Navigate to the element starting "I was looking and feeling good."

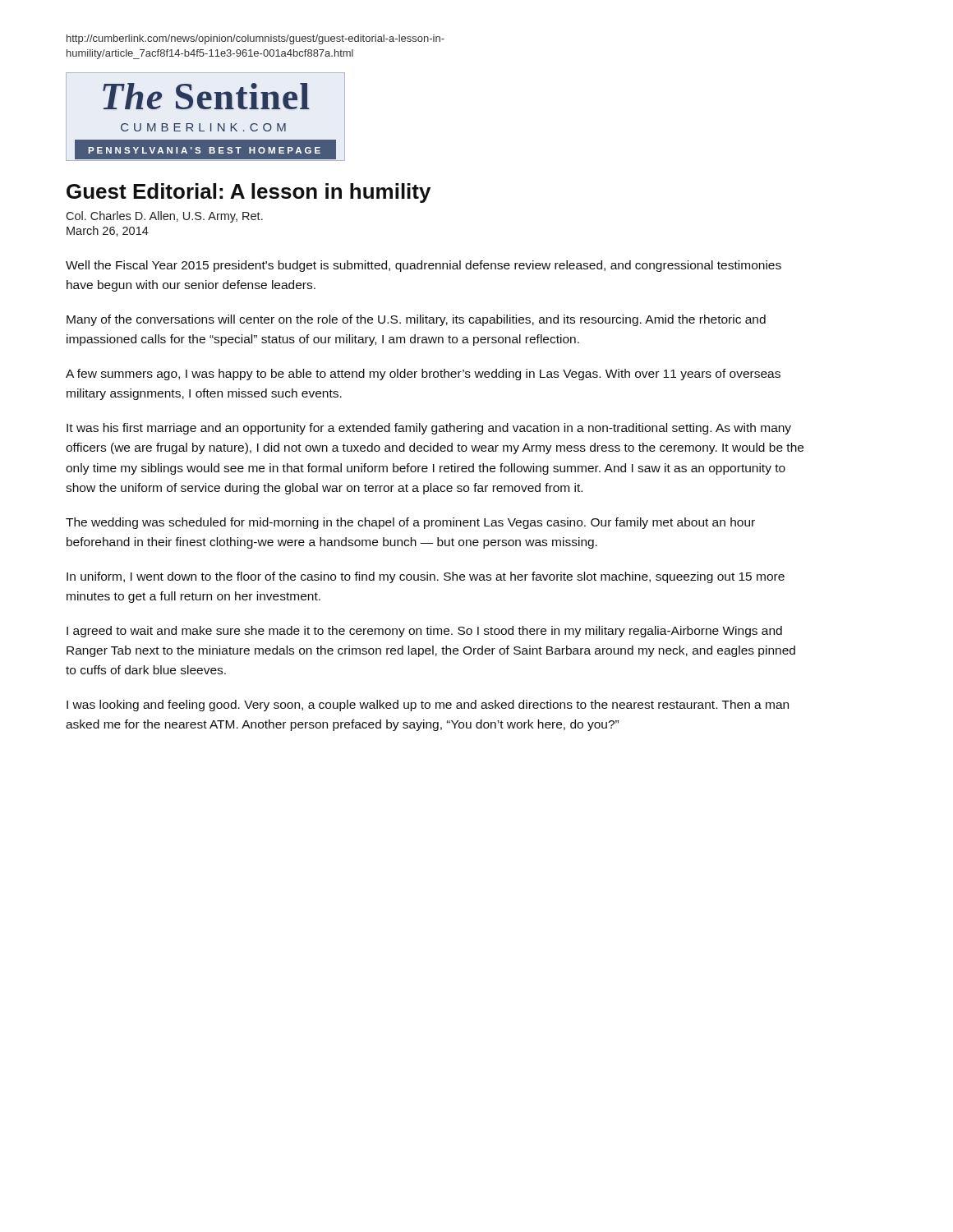click(428, 714)
